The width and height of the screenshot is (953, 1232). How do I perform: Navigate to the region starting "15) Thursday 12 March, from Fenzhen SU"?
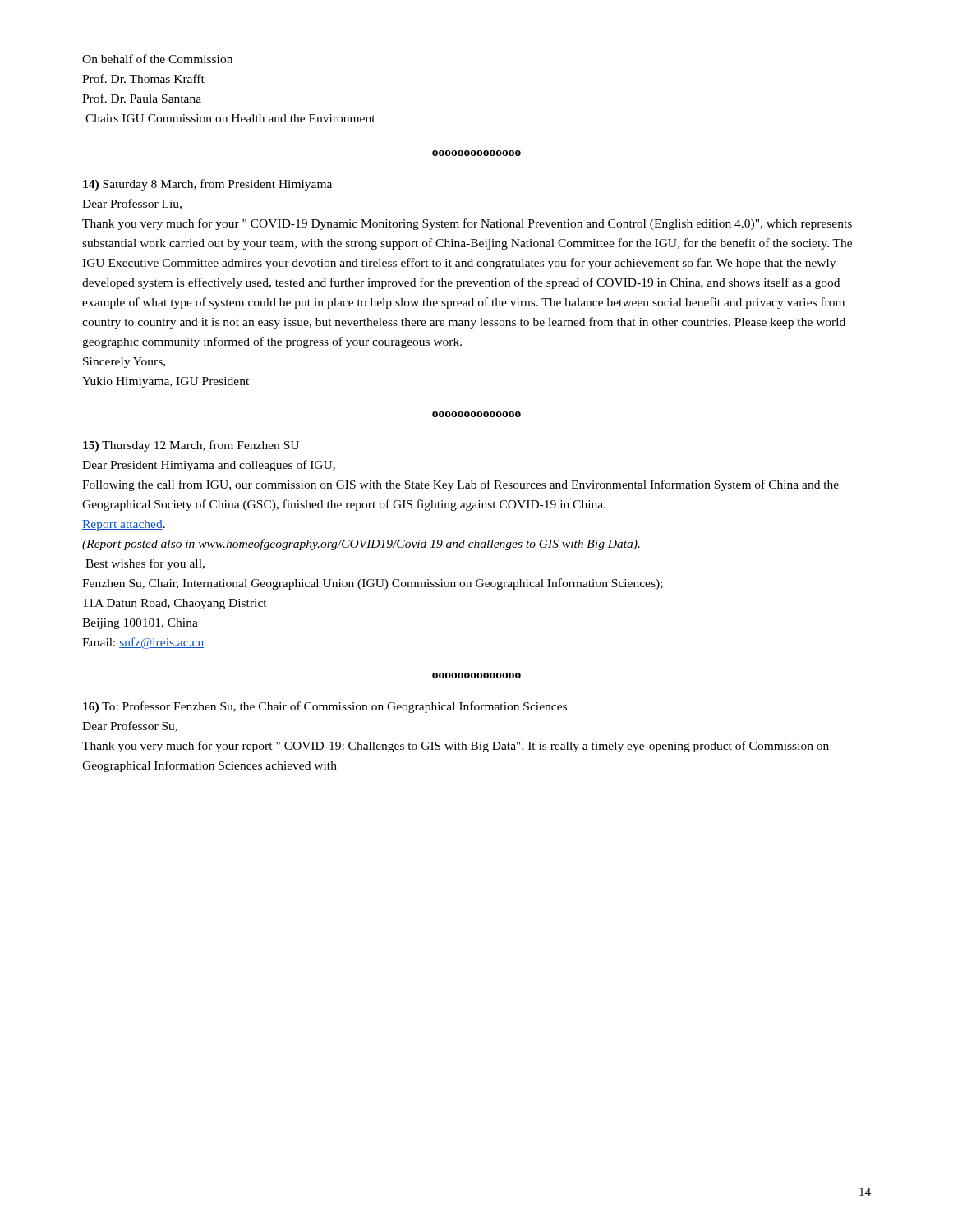point(476,544)
